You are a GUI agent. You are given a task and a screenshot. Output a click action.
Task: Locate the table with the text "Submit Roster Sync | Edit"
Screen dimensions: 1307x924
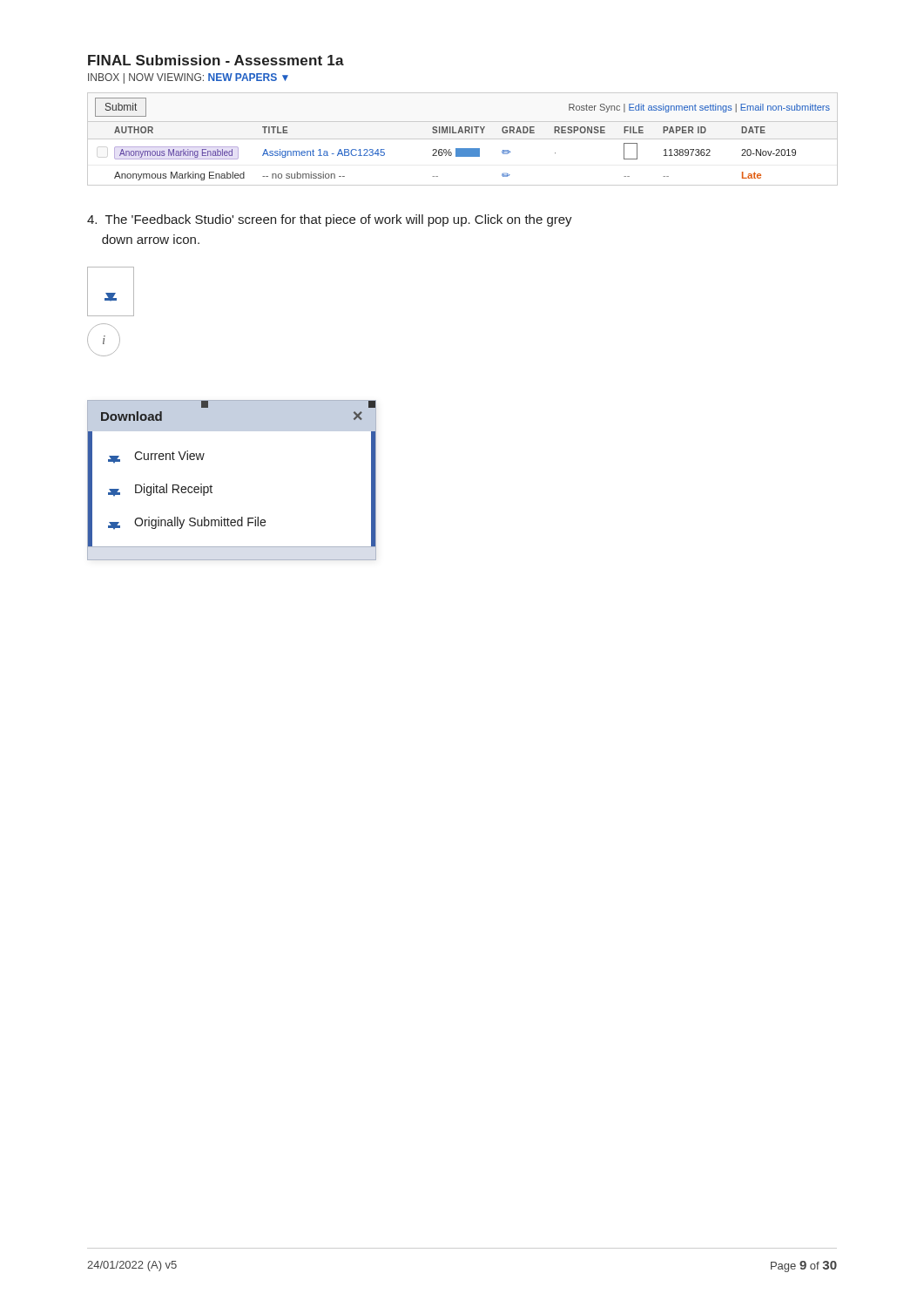pyautogui.click(x=462, y=139)
